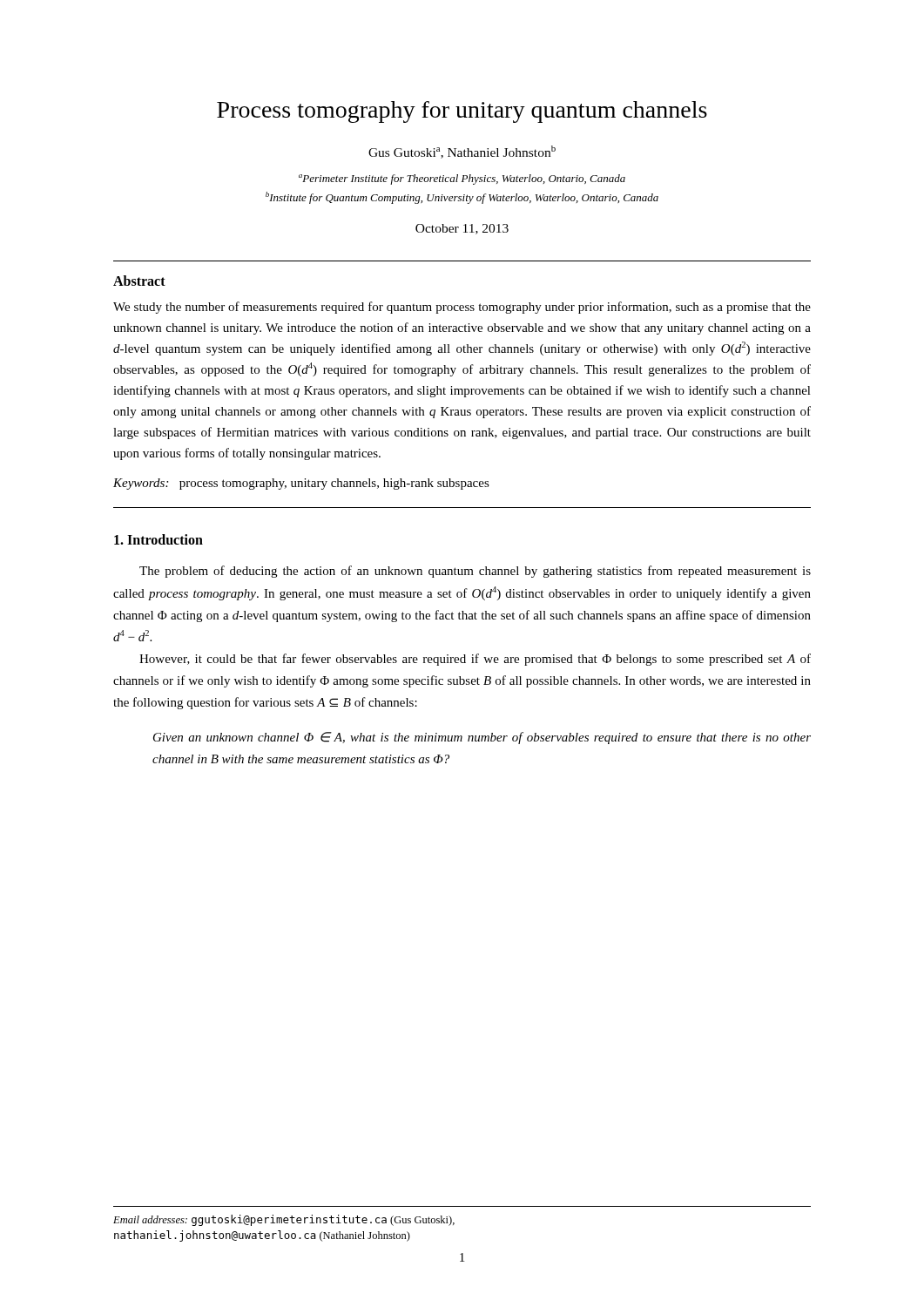Viewport: 924px width, 1307px height.
Task: Select the text block that says "aPerimeter Institute for Theoretical Physics, Waterloo,"
Action: point(462,187)
